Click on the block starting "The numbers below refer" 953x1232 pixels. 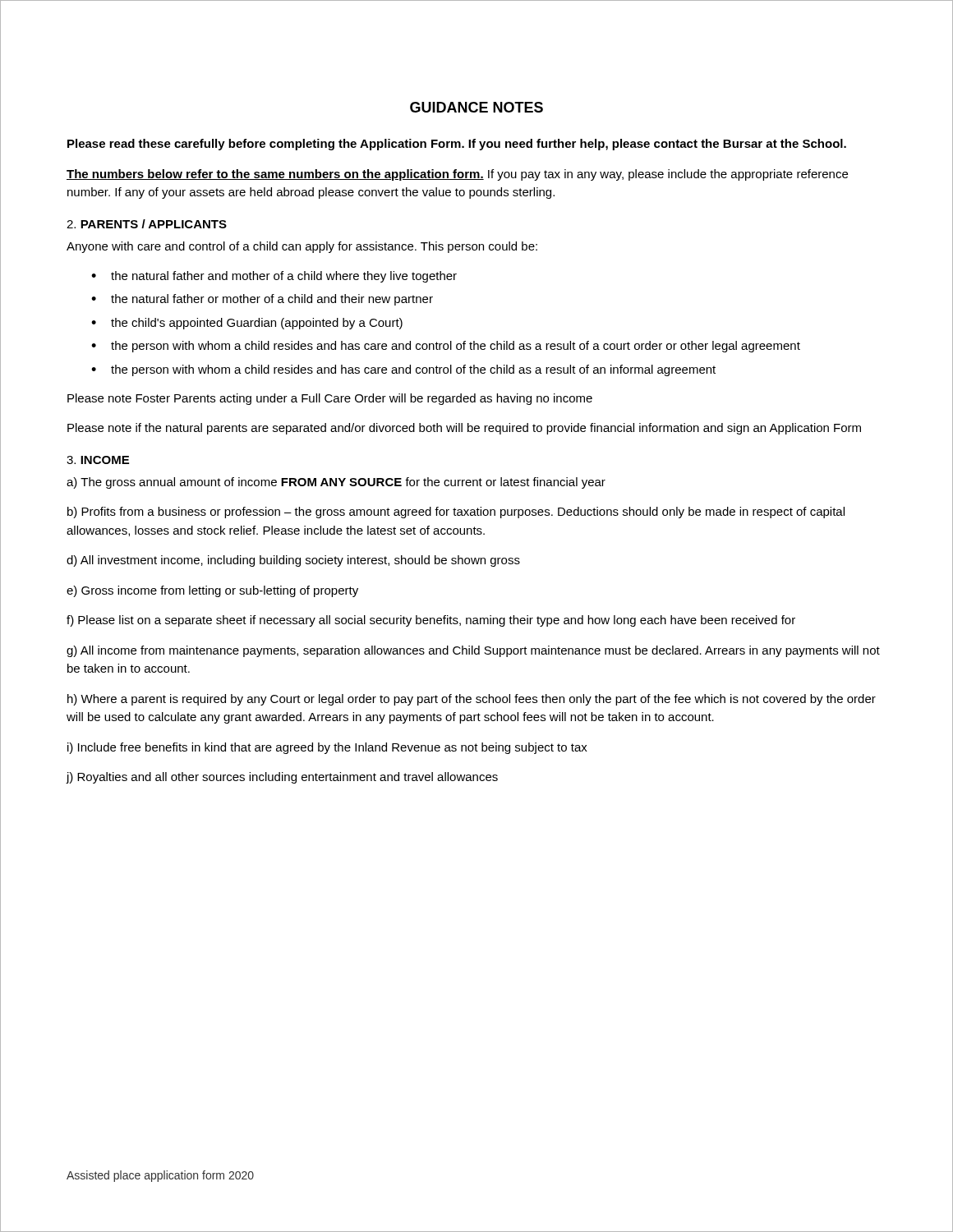[457, 183]
